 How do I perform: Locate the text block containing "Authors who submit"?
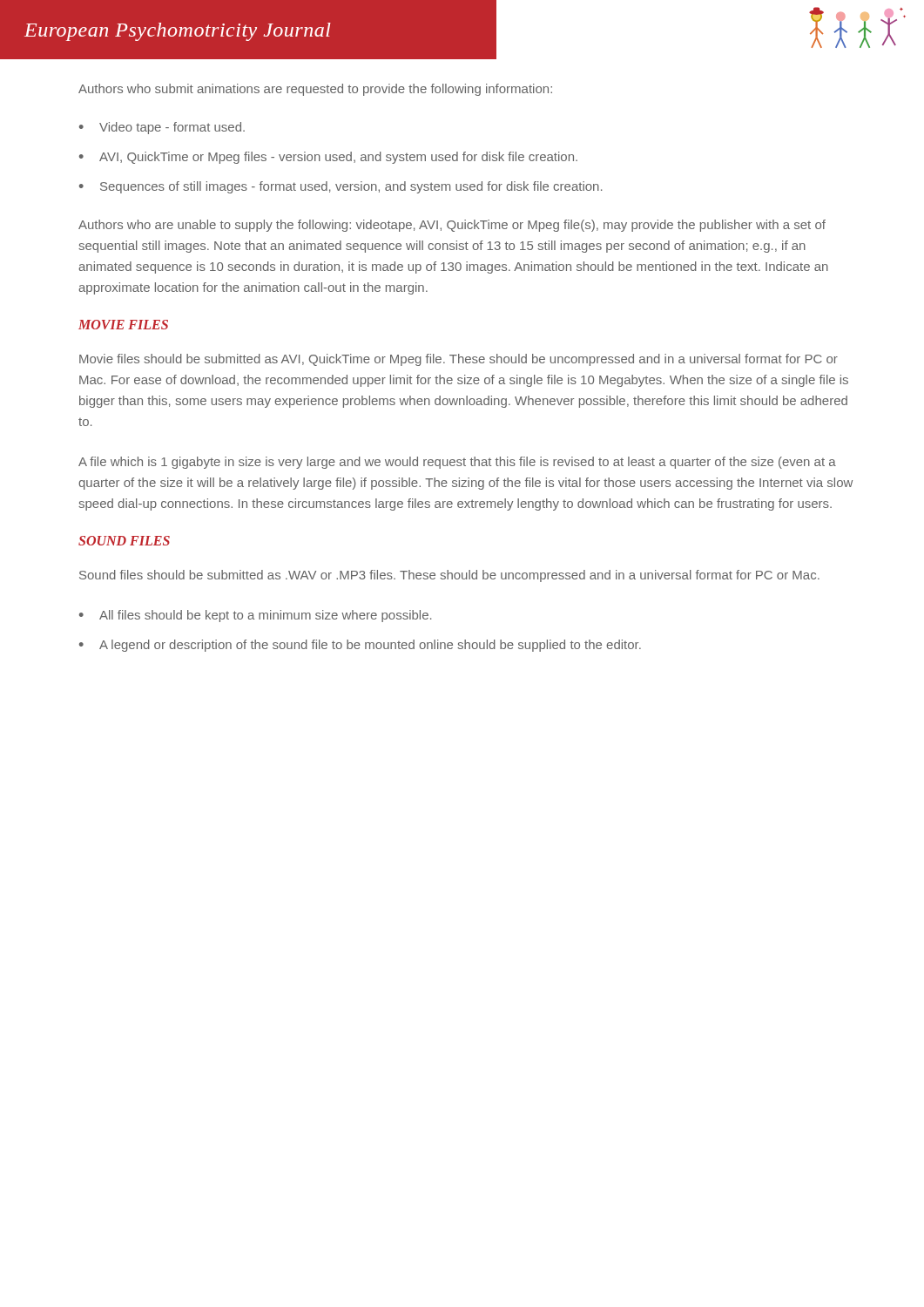(x=316, y=88)
